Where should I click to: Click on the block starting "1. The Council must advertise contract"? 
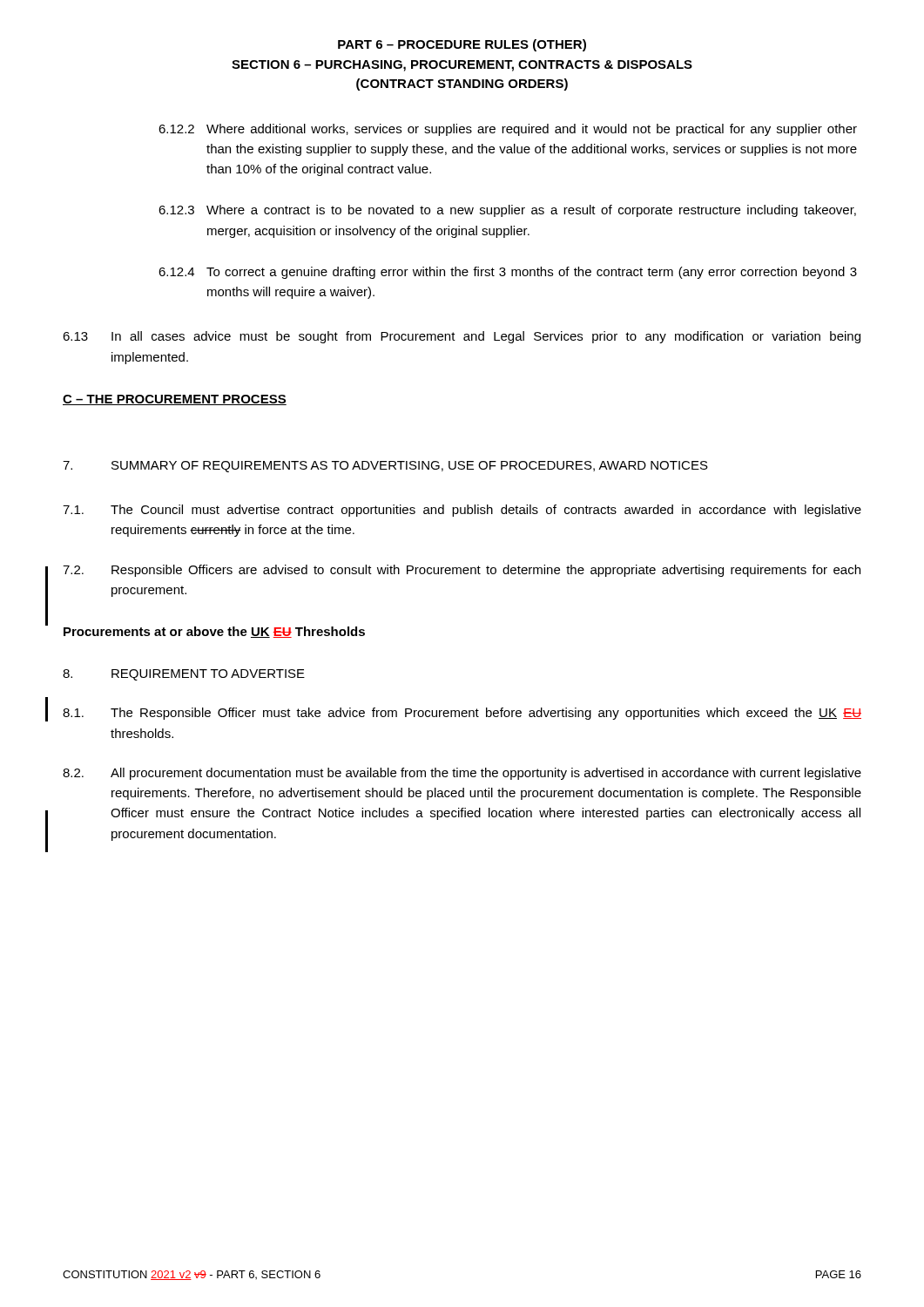coord(462,520)
